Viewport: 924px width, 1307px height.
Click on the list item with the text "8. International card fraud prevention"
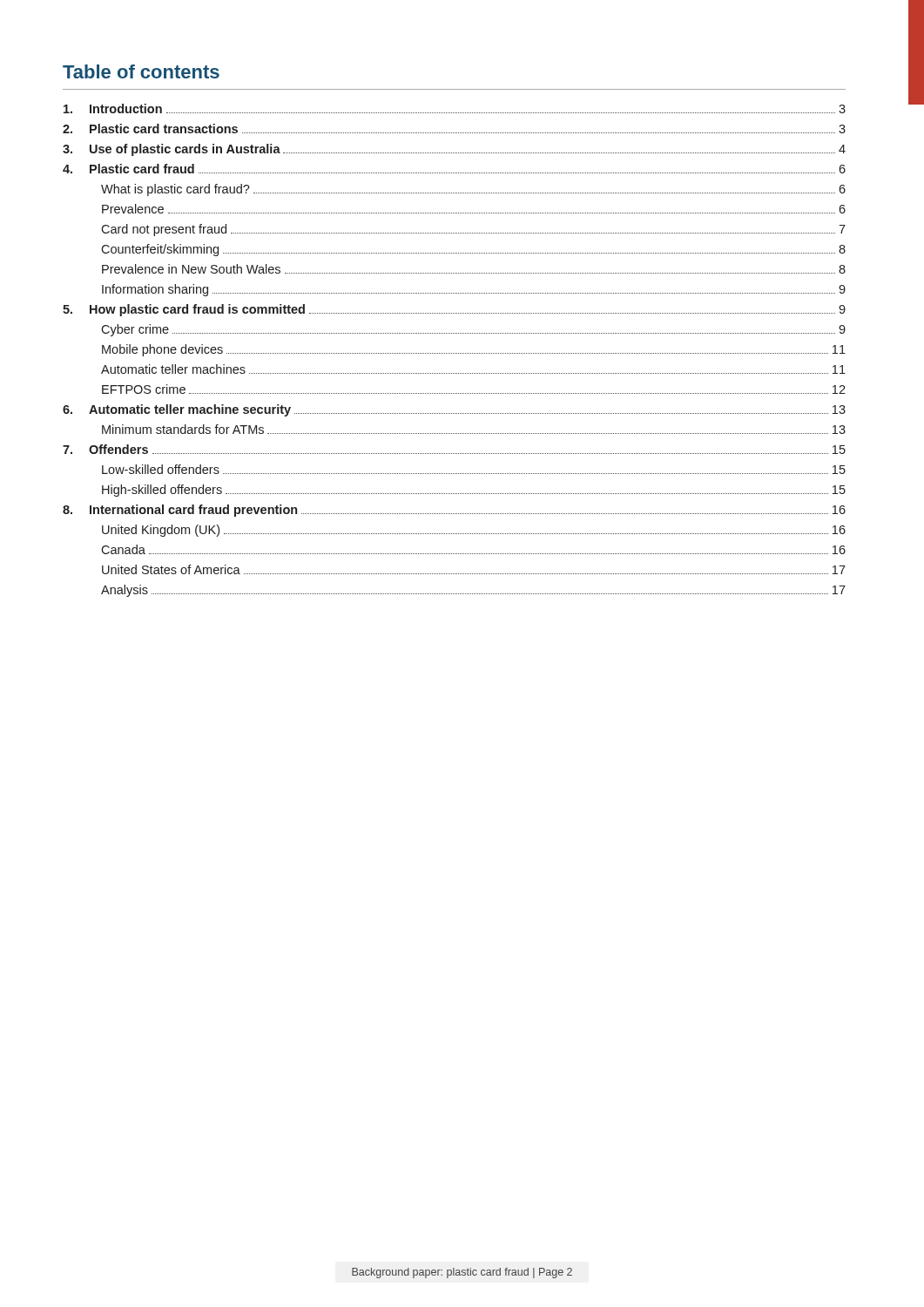tap(454, 509)
